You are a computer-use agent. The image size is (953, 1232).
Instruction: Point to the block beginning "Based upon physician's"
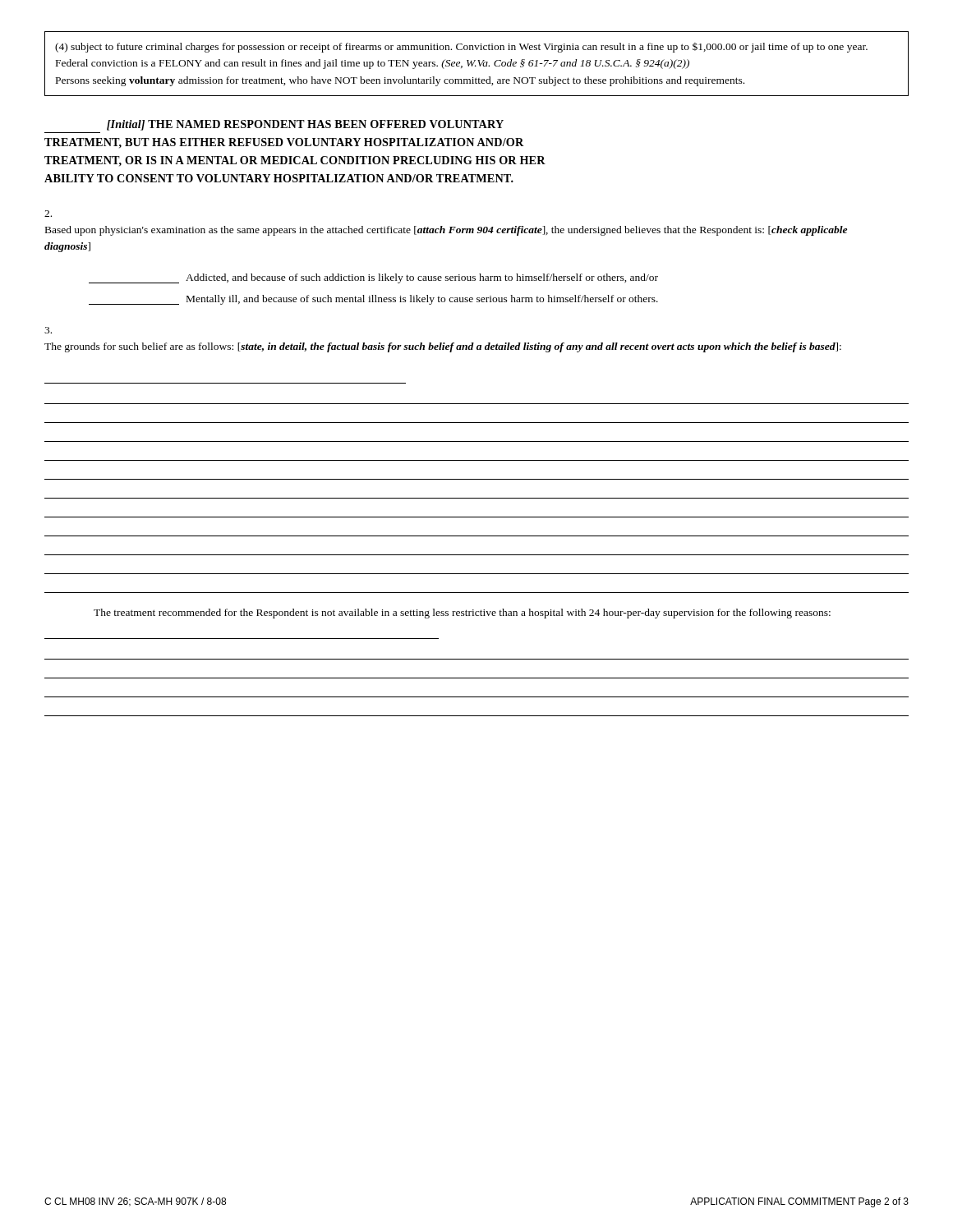pos(463,230)
